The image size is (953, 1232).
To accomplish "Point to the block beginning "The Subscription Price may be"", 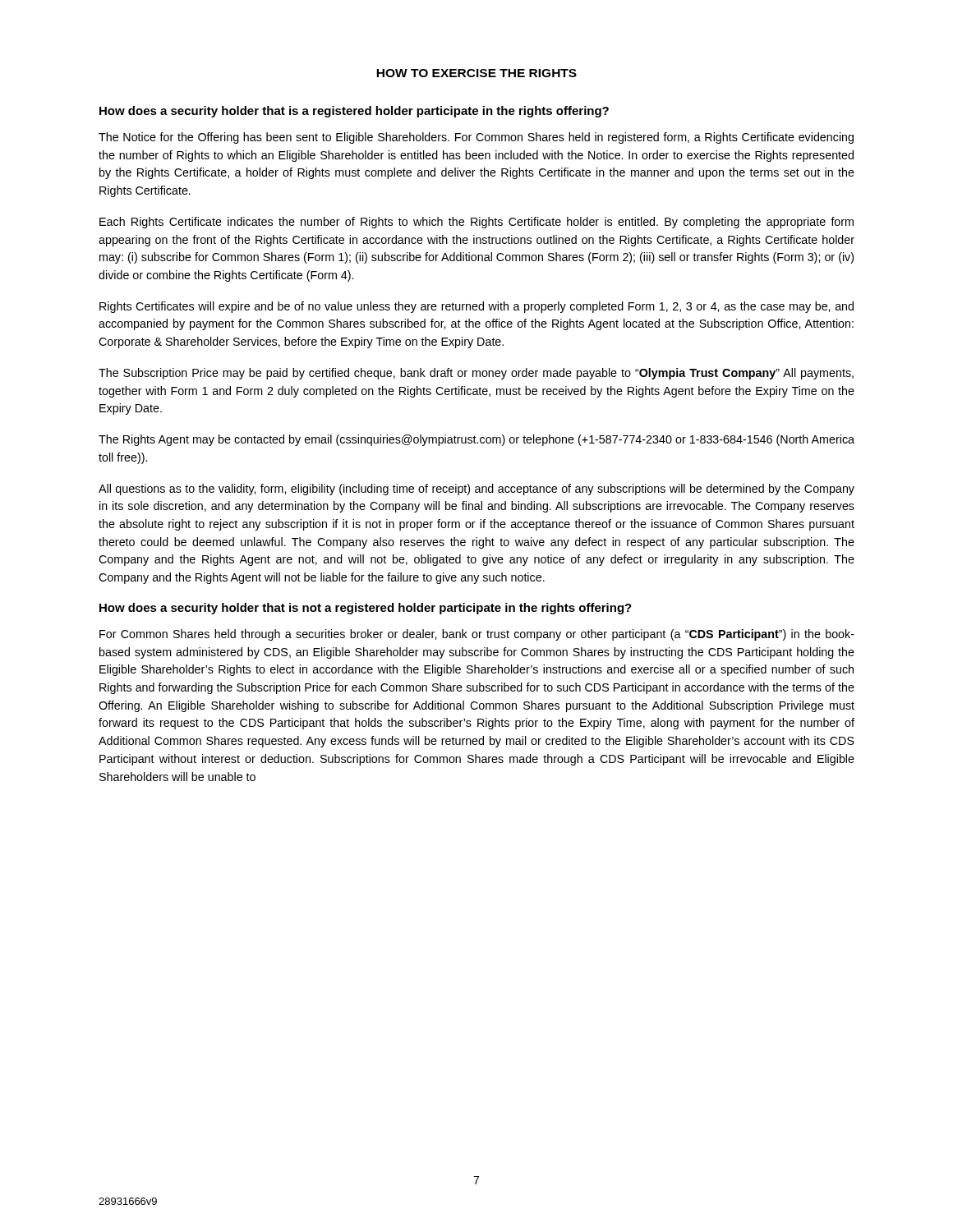I will coord(476,391).
